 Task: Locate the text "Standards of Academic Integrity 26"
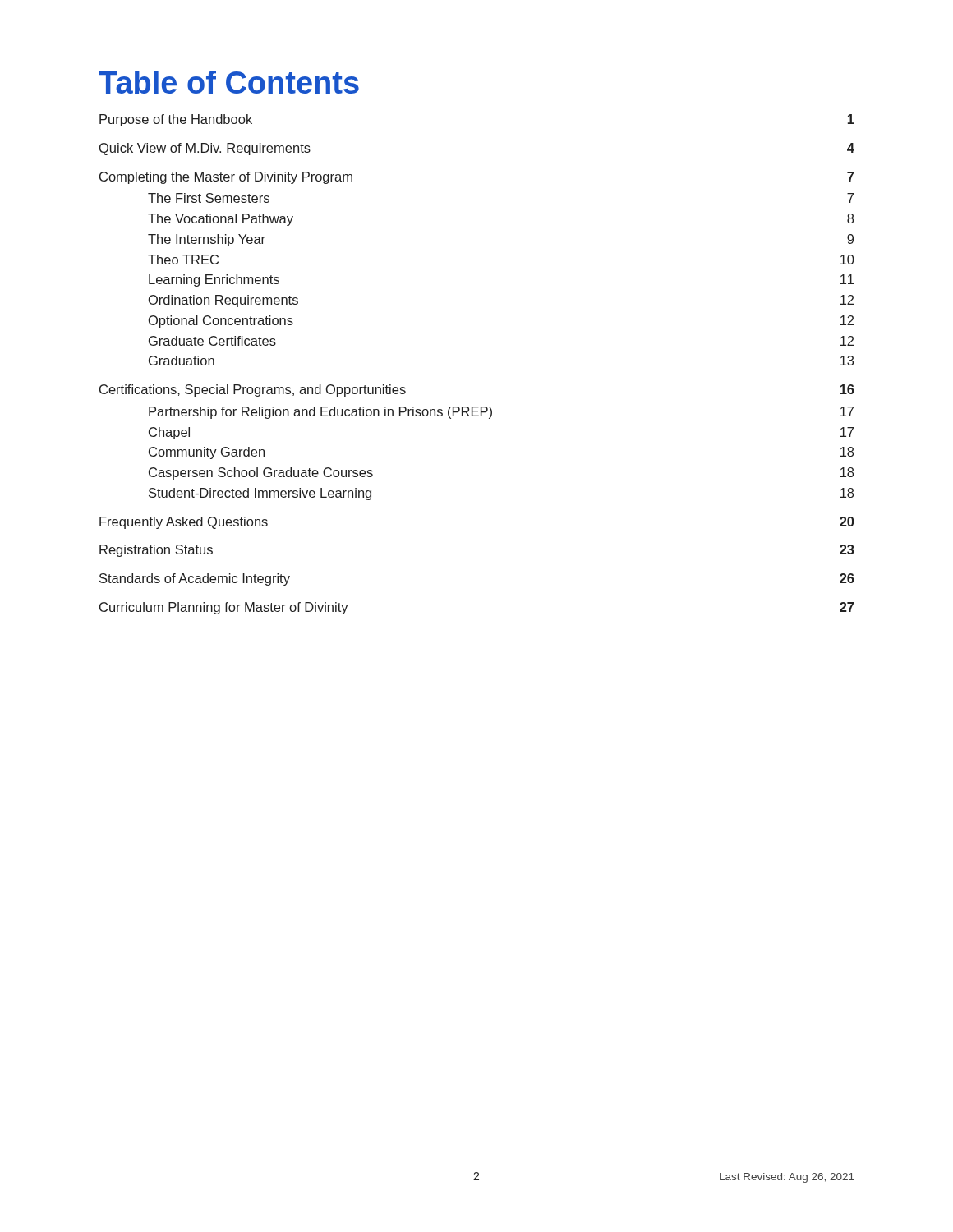tap(189, 579)
